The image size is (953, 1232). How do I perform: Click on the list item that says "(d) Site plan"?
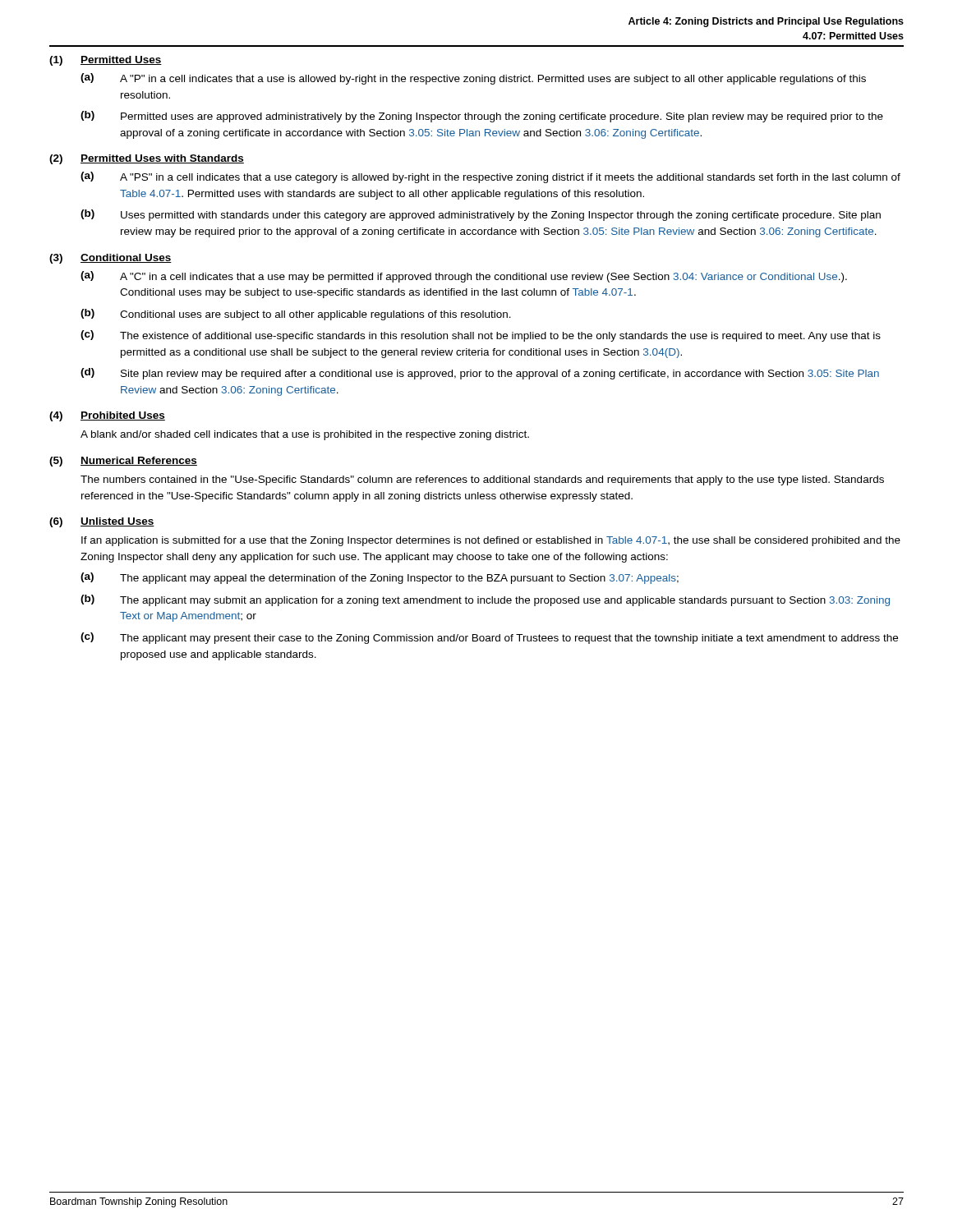point(492,382)
